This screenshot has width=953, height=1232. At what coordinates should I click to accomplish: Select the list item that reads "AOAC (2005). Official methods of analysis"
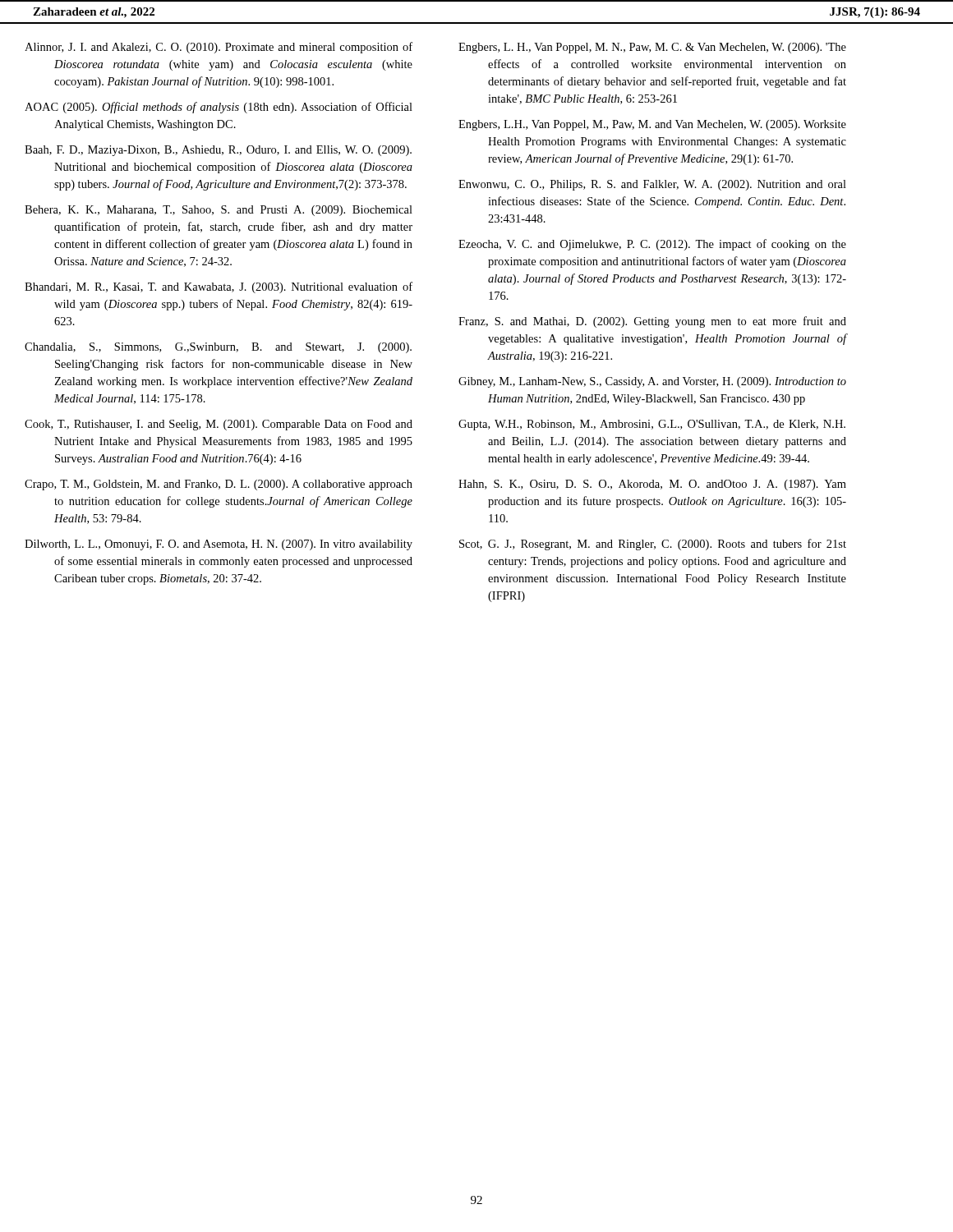[219, 115]
